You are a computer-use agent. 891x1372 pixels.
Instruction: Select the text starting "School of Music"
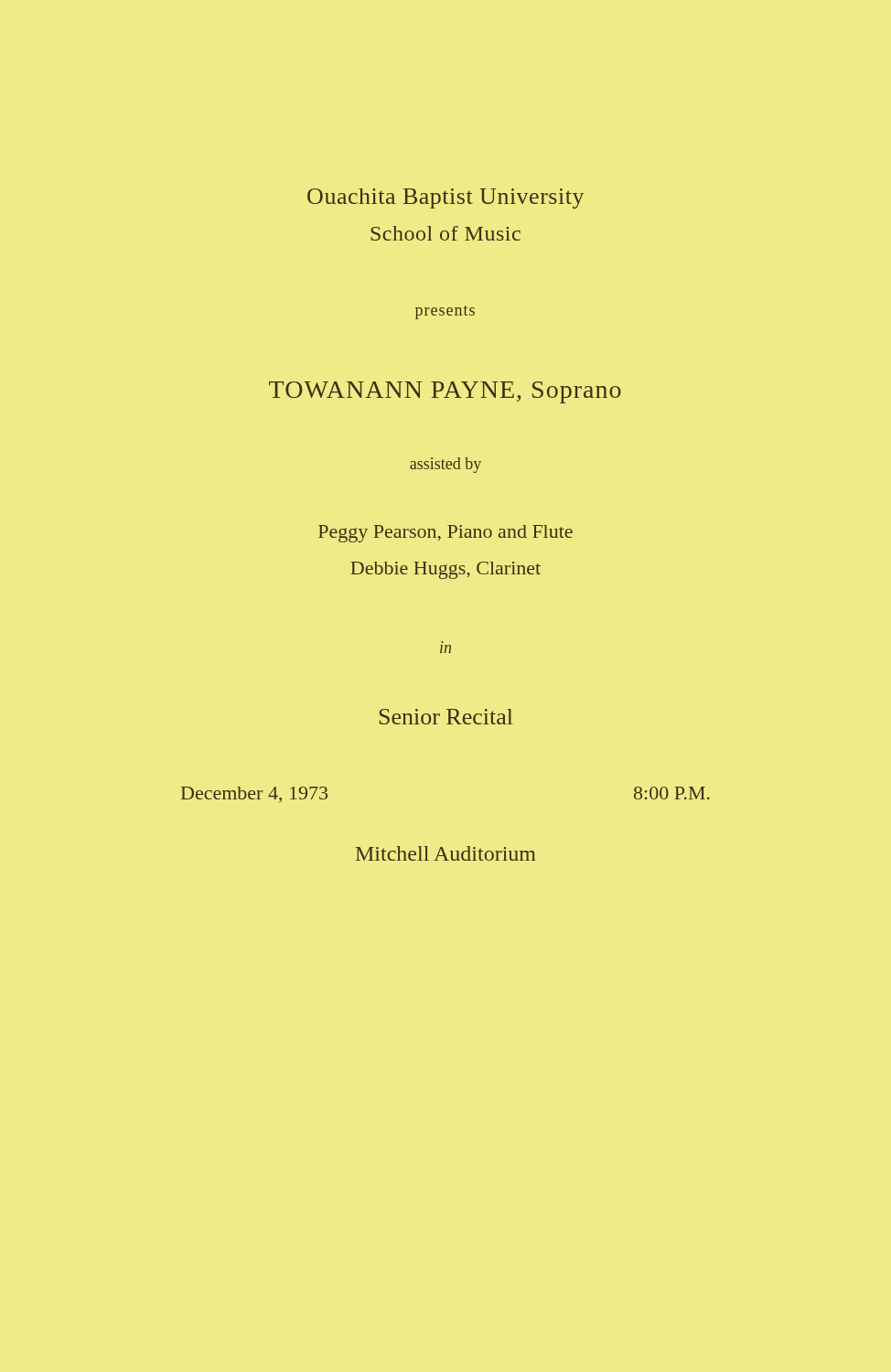(x=446, y=233)
